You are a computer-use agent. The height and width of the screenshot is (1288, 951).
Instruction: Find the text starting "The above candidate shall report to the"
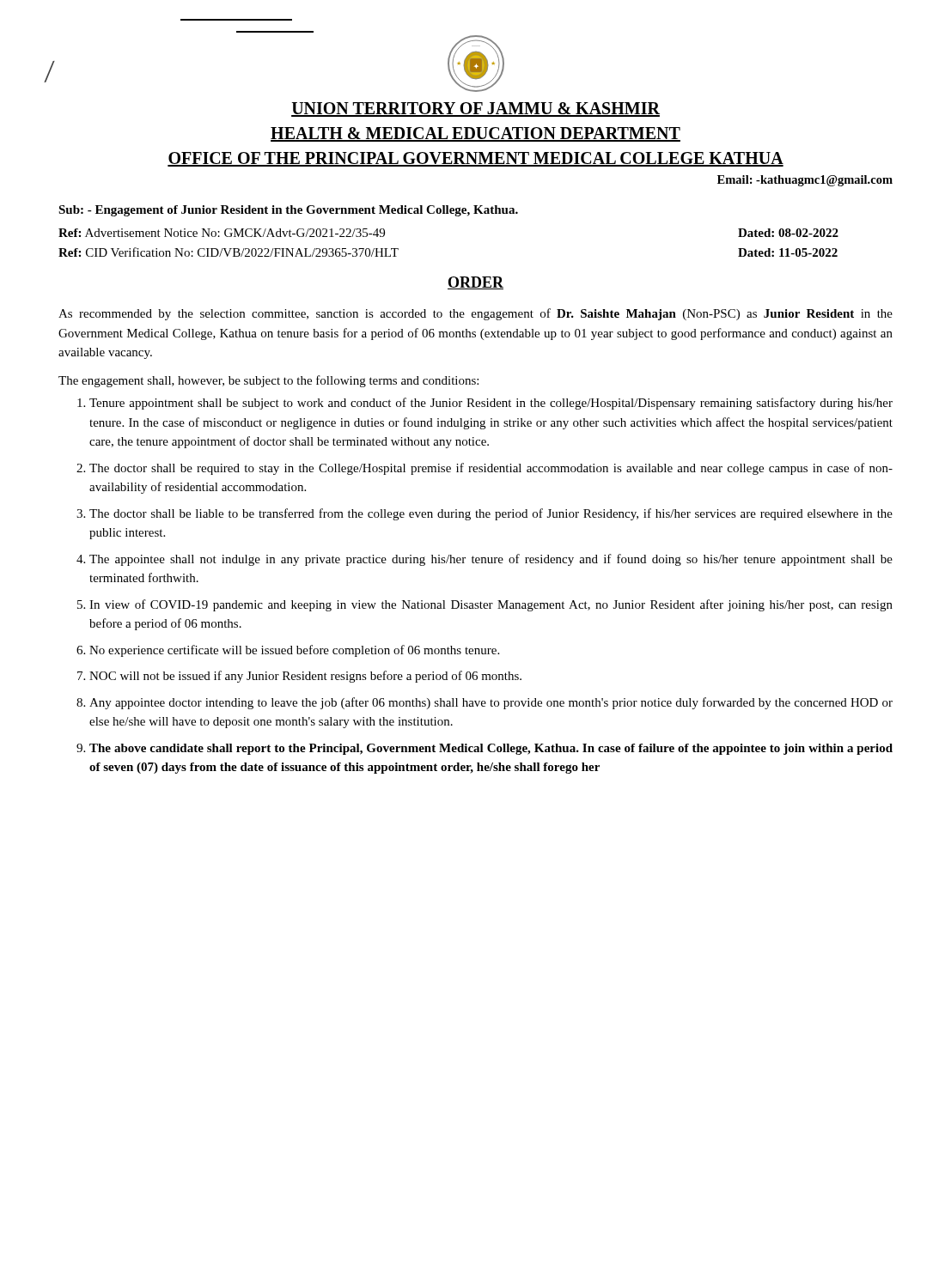[x=491, y=757]
